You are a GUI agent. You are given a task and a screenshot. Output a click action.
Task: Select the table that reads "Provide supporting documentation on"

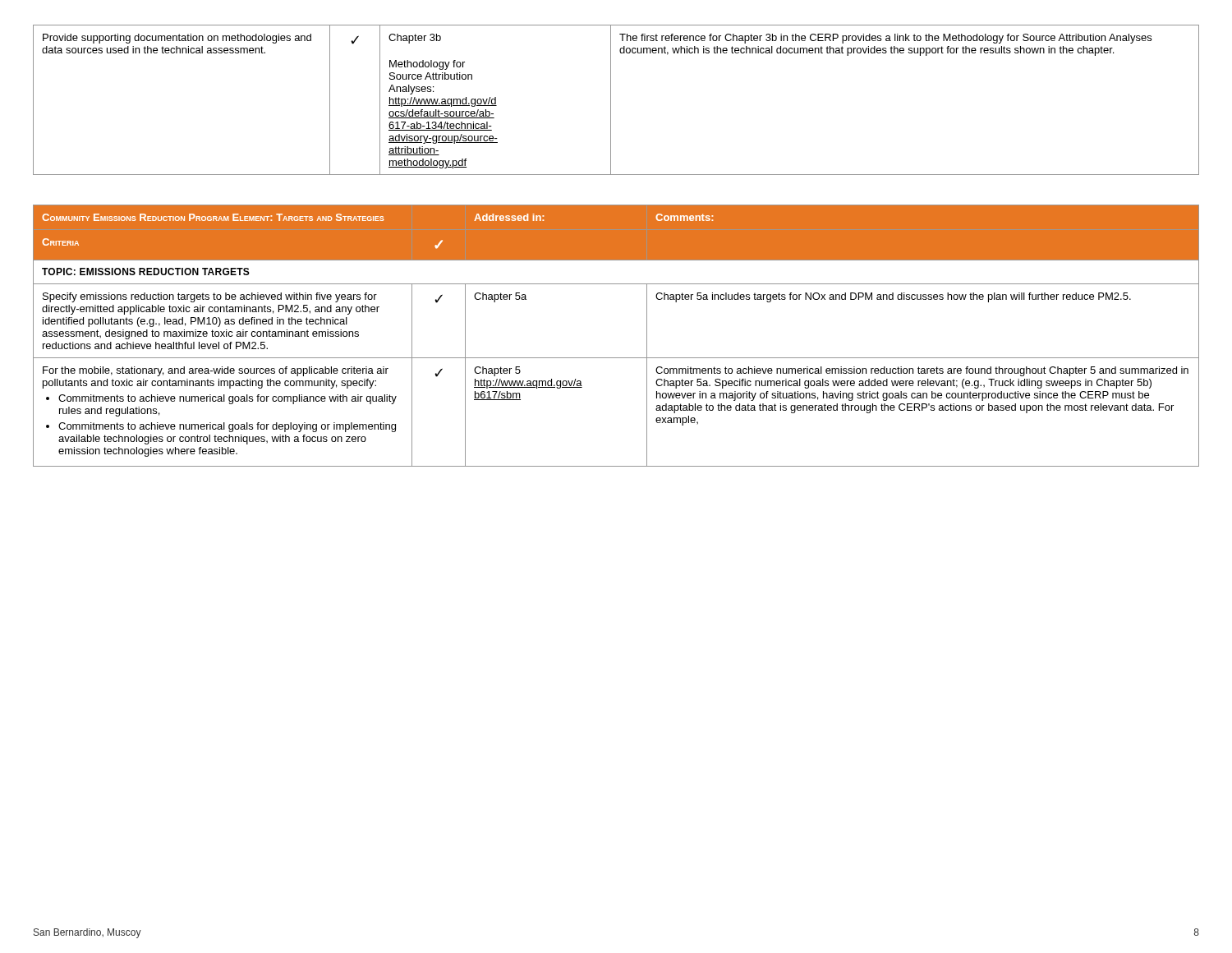pyautogui.click(x=616, y=100)
